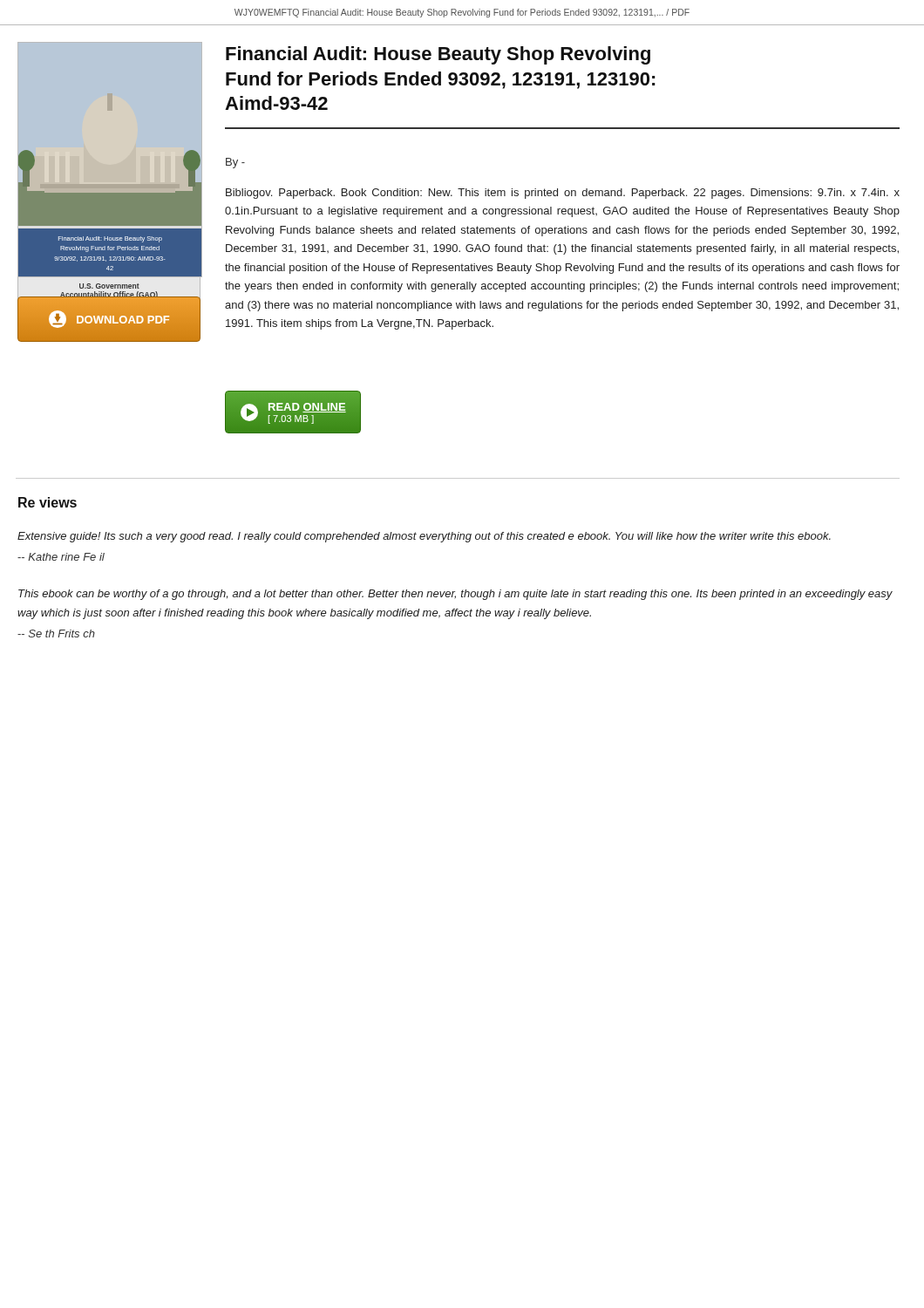Viewport: 924px width, 1308px height.
Task: Navigate to the text starting "Kathe rine Fe il"
Action: tap(61, 557)
